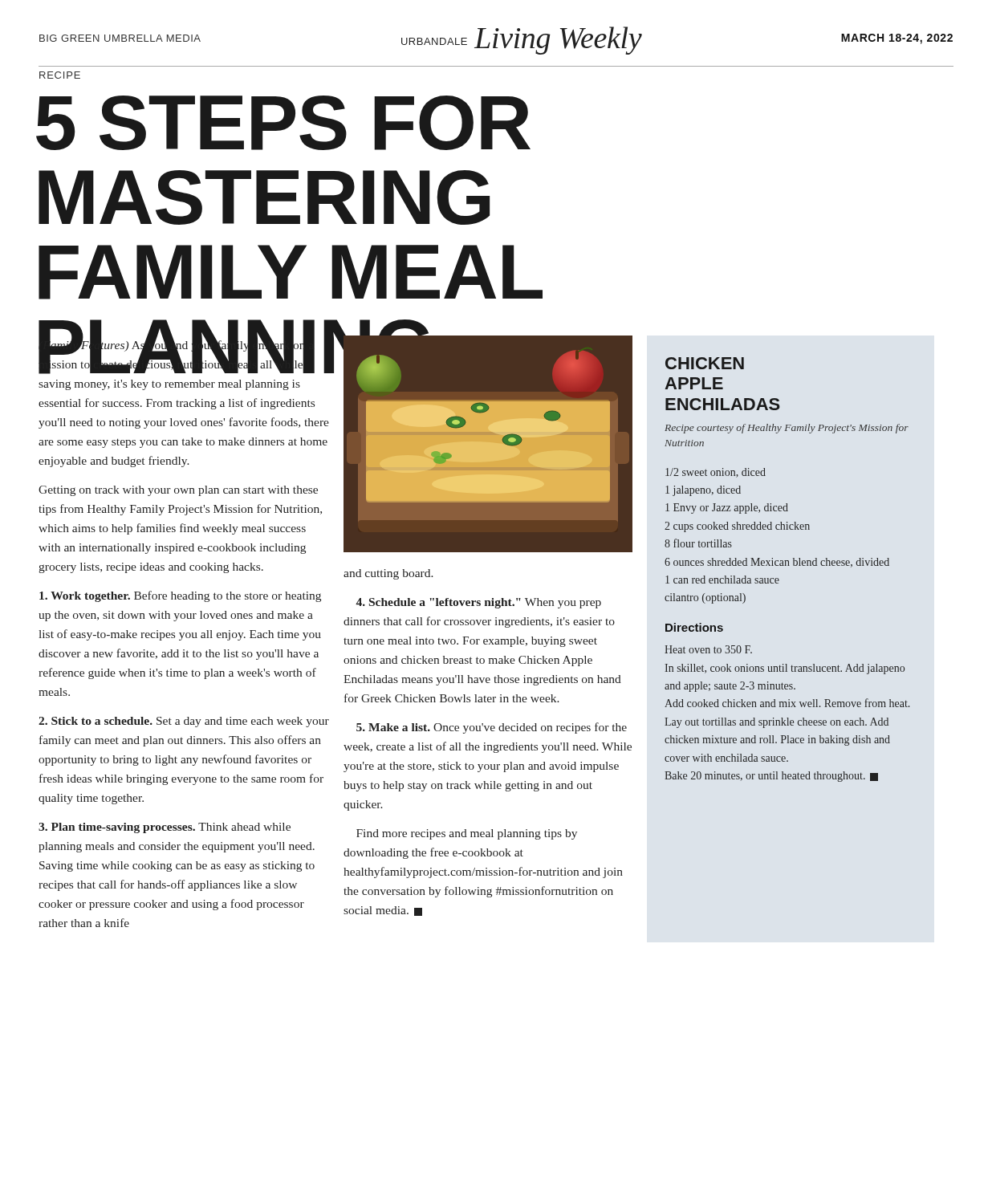Find the text block with the text "1/2 sweet onion, diced 1 jalapeno, diced 1"
Viewport: 992px width, 1204px height.
(791, 536)
